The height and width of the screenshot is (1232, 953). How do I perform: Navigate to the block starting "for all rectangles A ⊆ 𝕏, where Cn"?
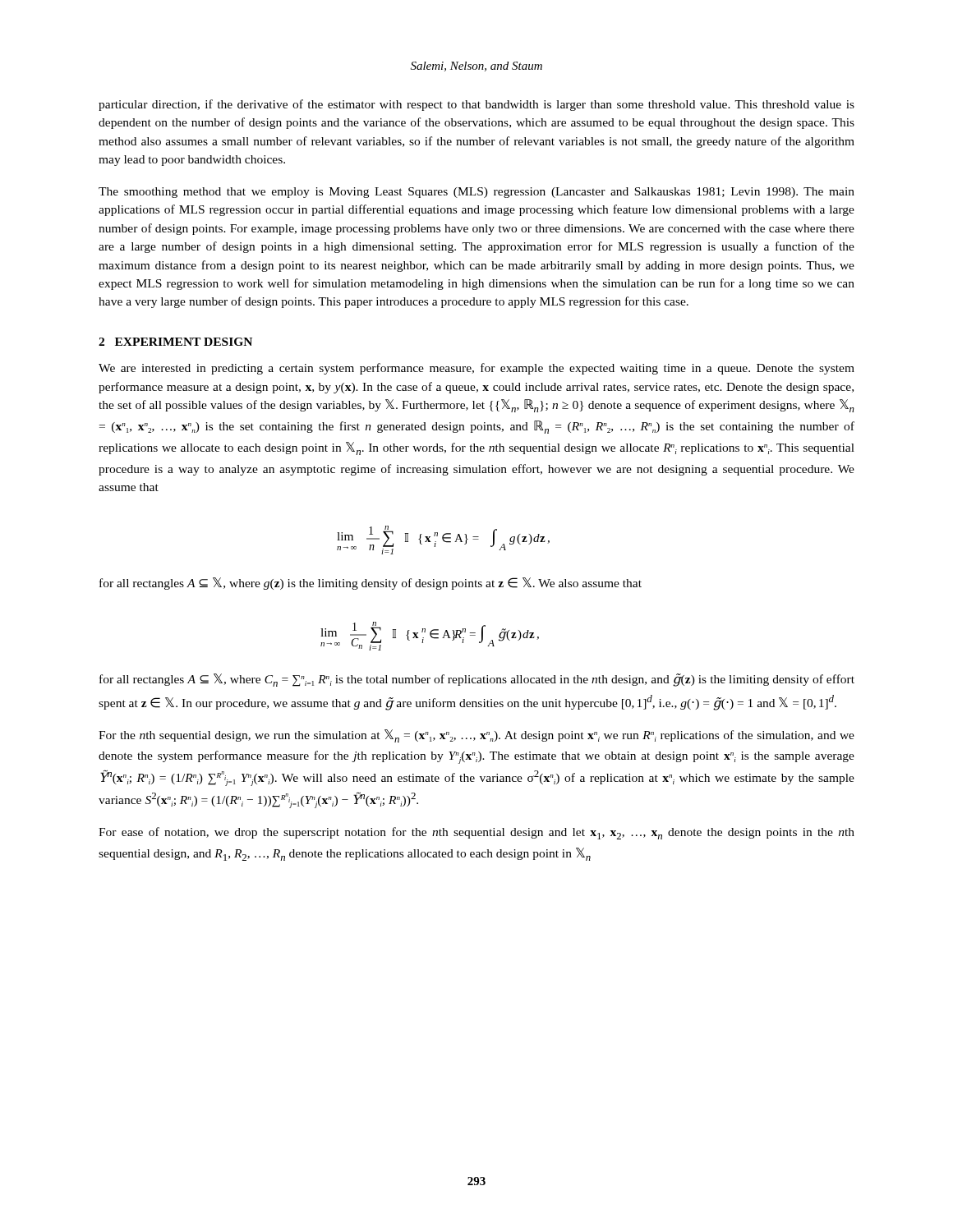(x=476, y=691)
